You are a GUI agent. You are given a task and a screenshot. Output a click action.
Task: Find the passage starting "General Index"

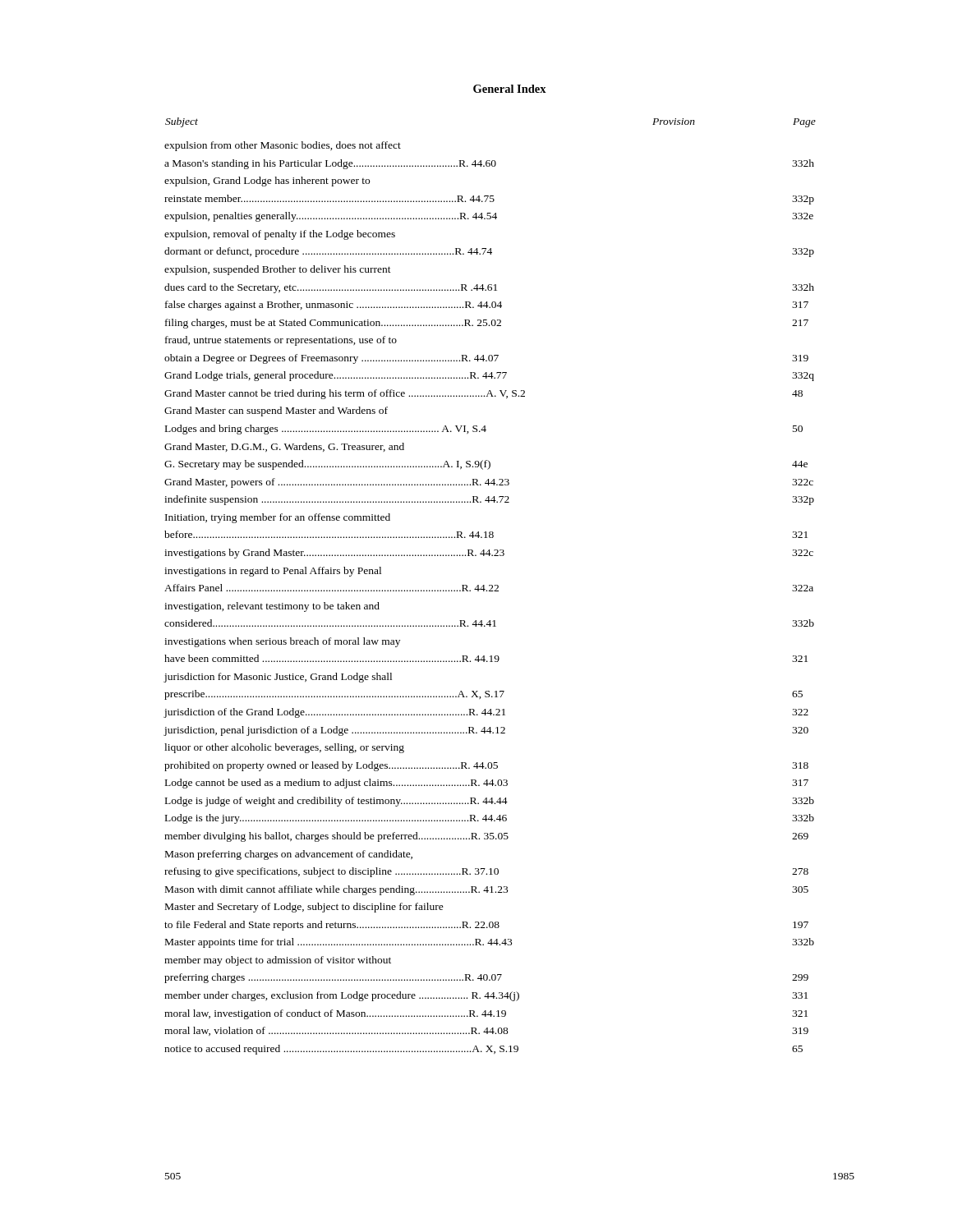point(509,89)
